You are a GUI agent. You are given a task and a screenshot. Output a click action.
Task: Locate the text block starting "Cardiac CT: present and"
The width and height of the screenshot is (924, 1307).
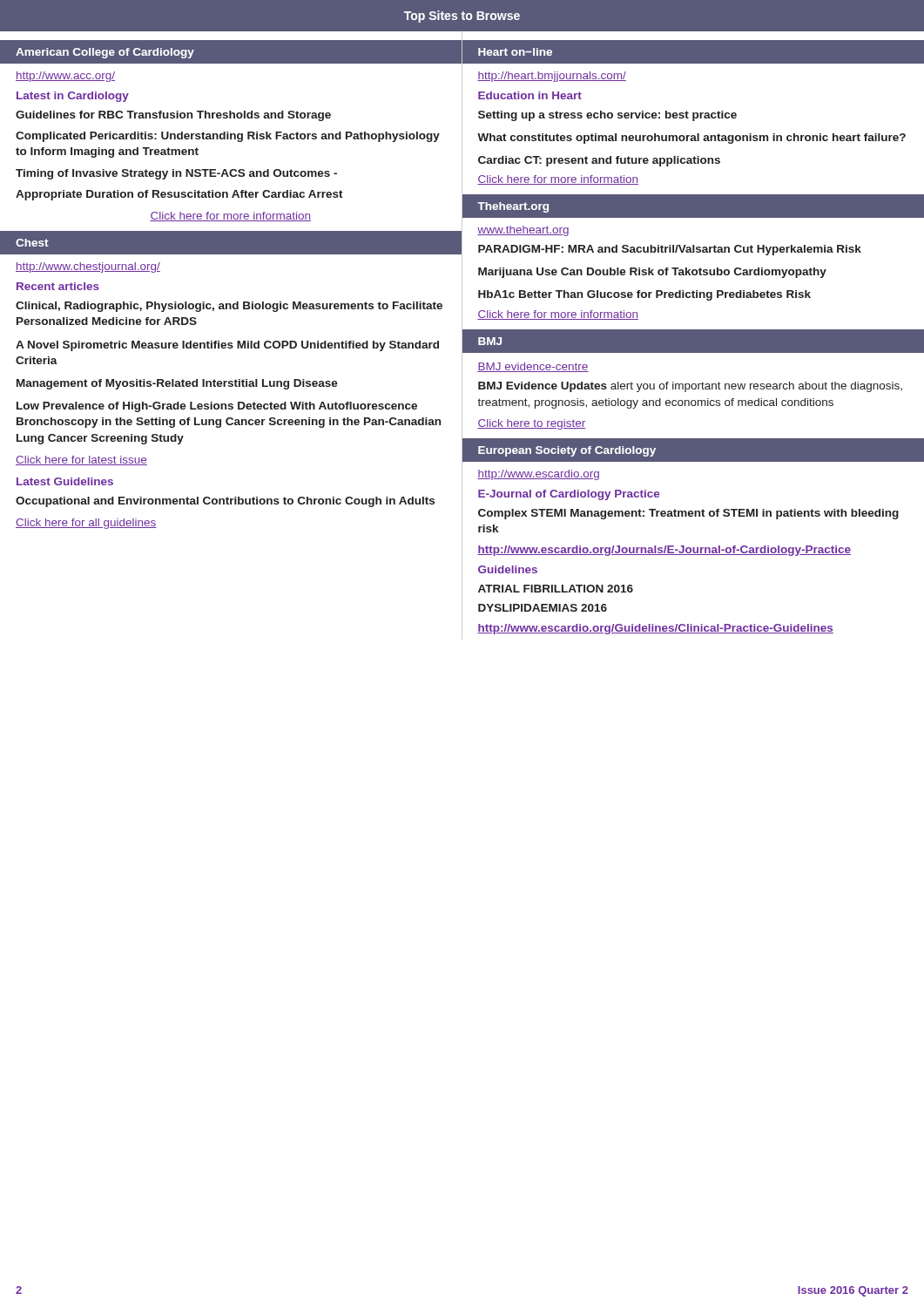tap(599, 160)
